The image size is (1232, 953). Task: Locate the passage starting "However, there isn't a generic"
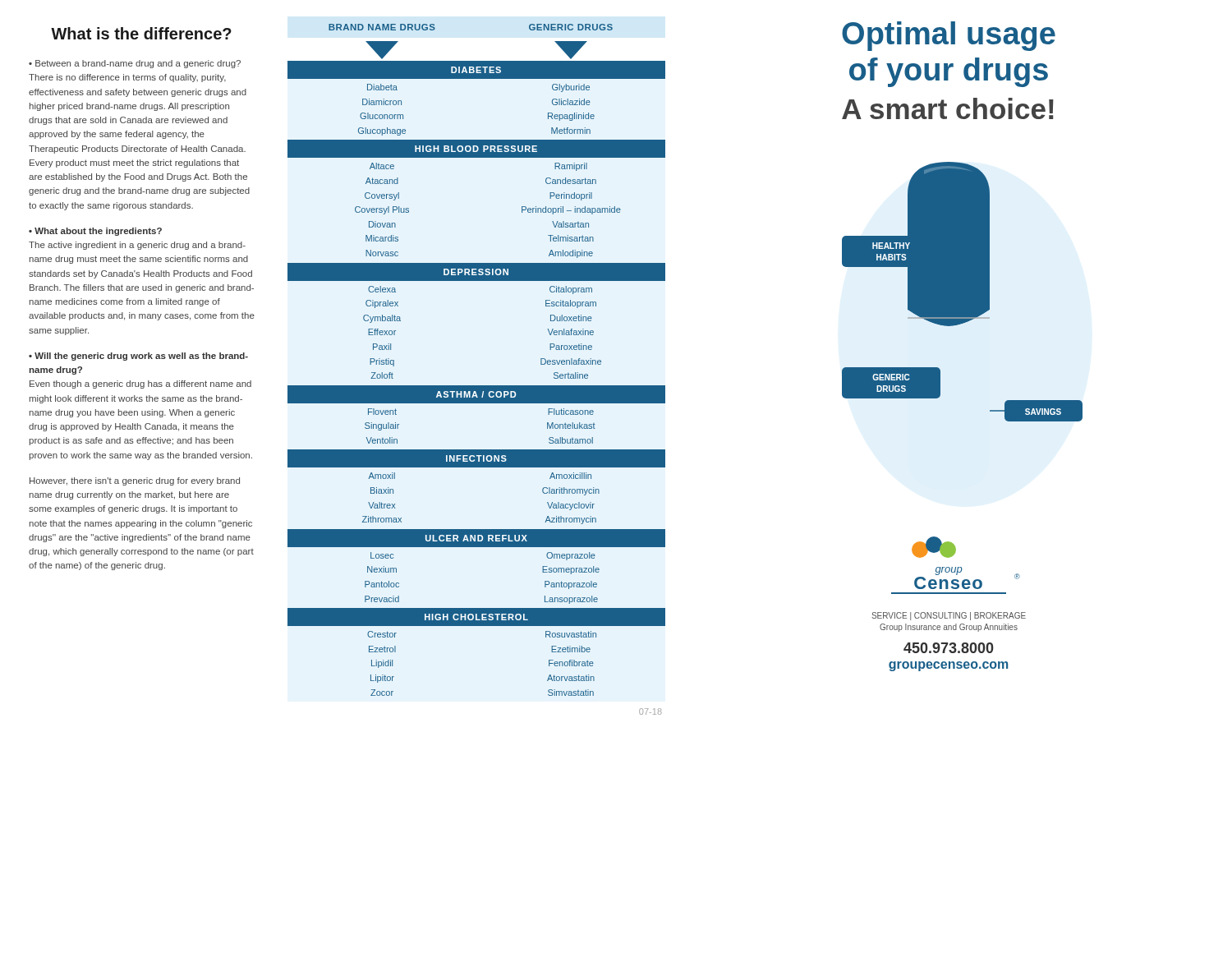pyautogui.click(x=141, y=523)
